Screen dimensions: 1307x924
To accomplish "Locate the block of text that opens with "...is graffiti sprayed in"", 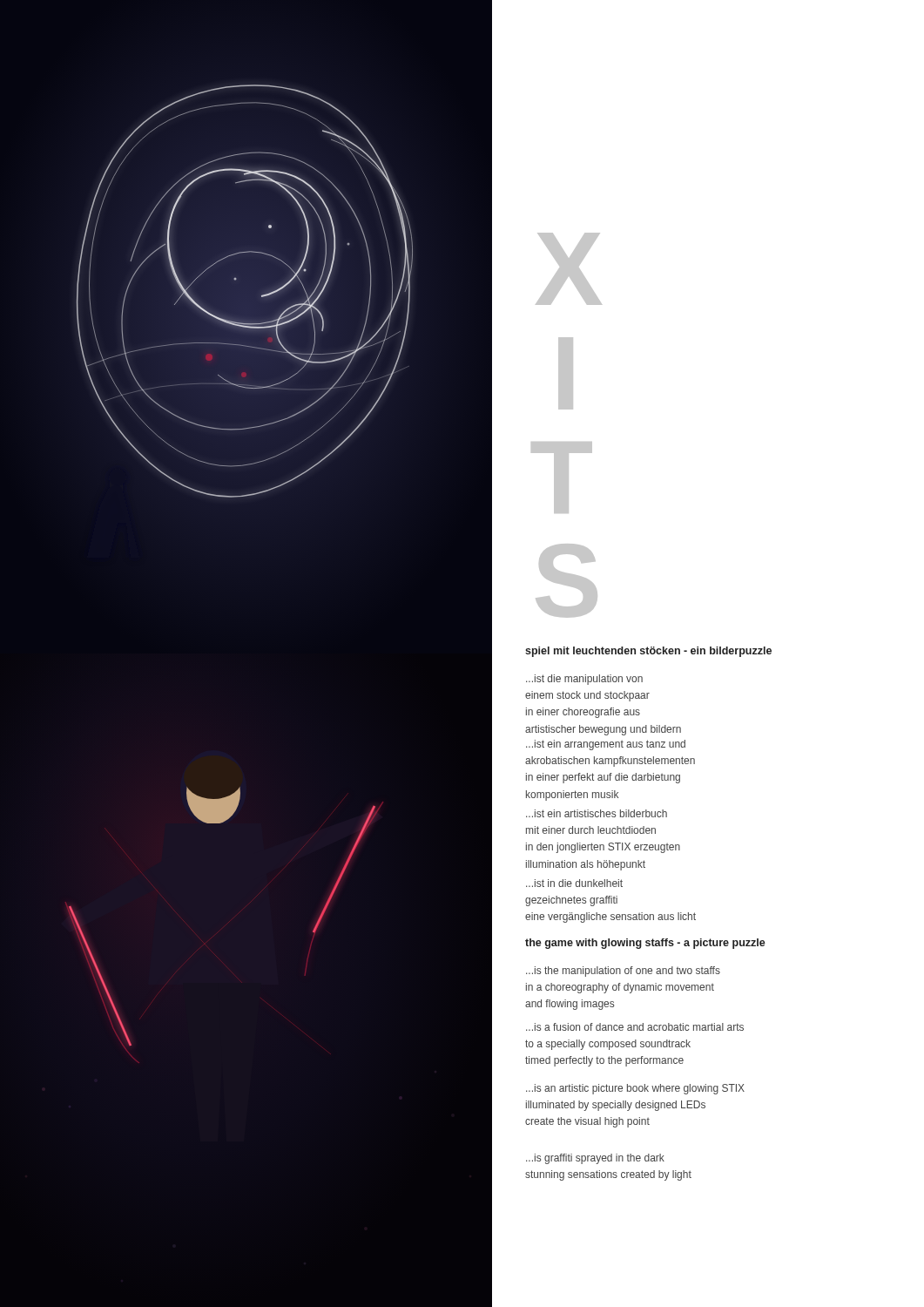I will (608, 1166).
